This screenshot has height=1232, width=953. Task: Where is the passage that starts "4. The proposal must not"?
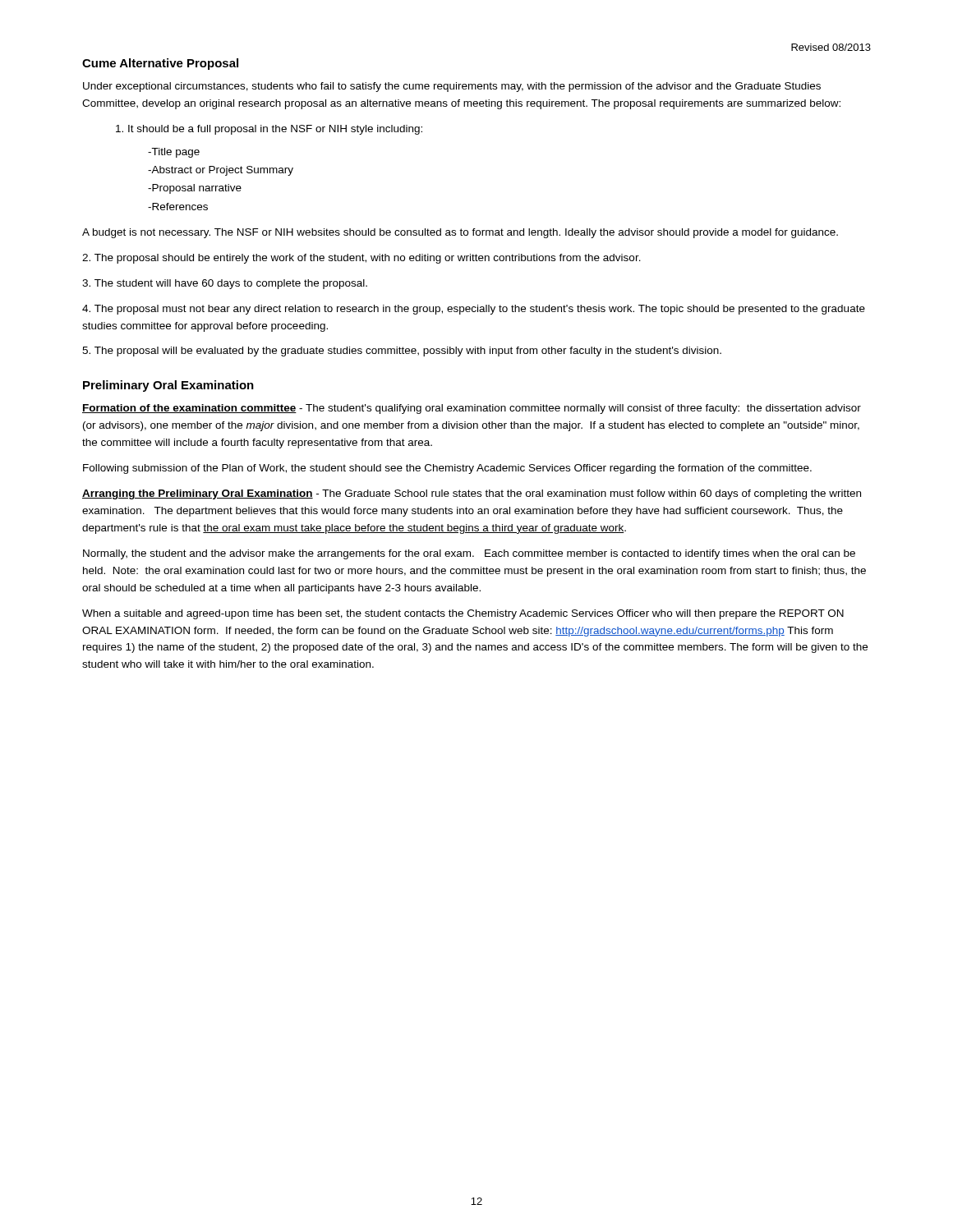point(474,317)
